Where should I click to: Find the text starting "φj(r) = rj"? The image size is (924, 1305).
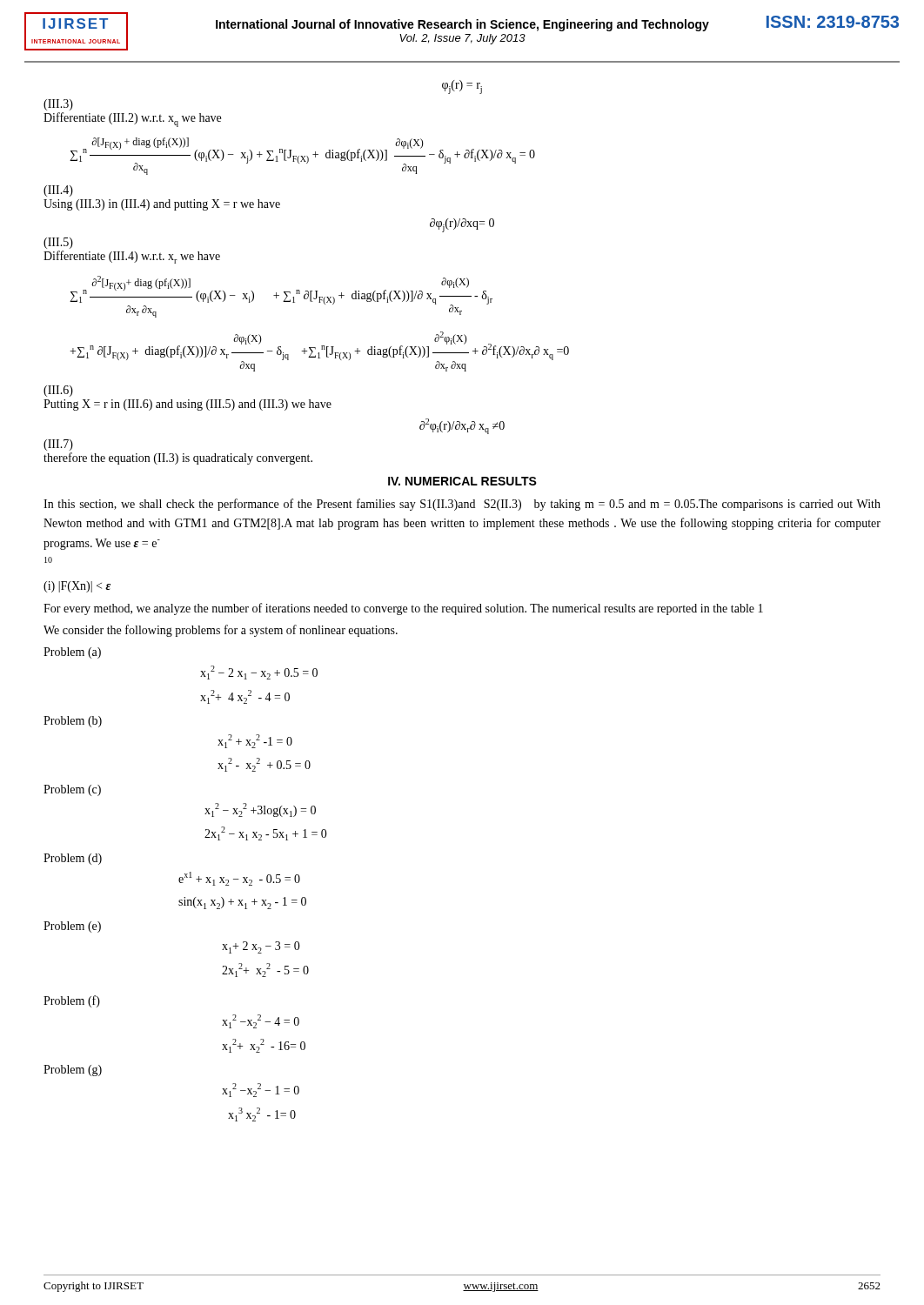462,86
